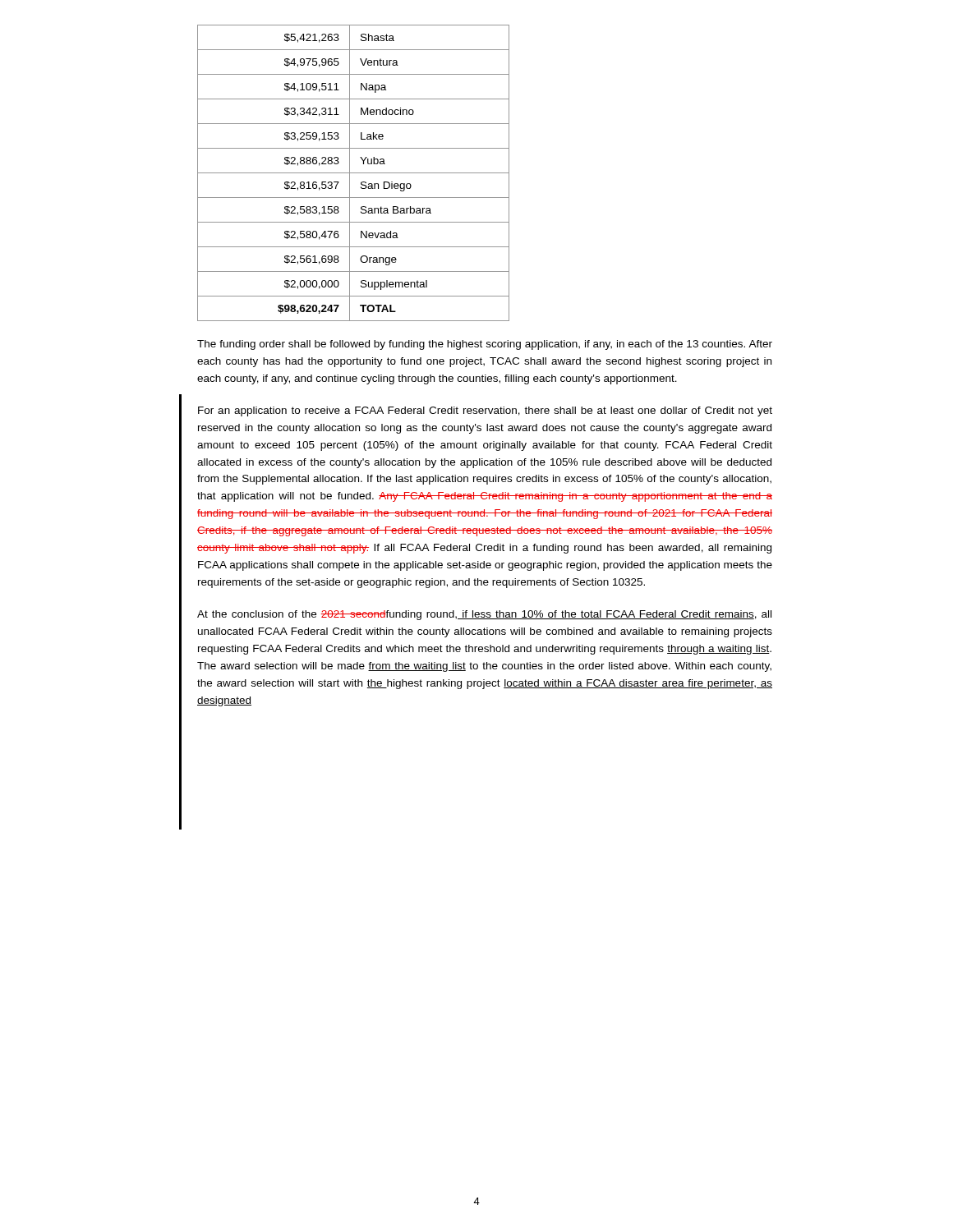Locate the text block that says "The funding order"

point(485,361)
